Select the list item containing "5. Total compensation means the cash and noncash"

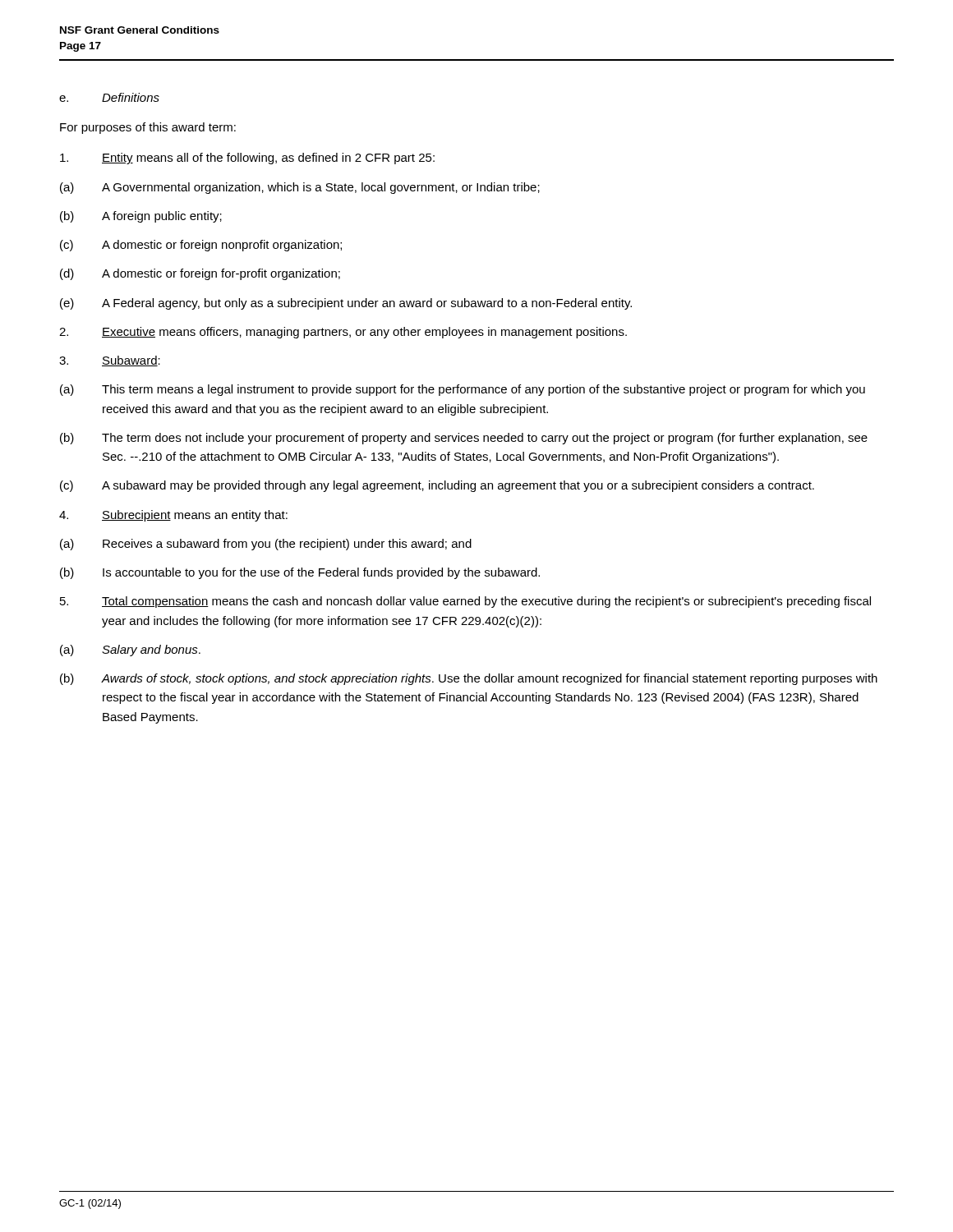pos(476,611)
